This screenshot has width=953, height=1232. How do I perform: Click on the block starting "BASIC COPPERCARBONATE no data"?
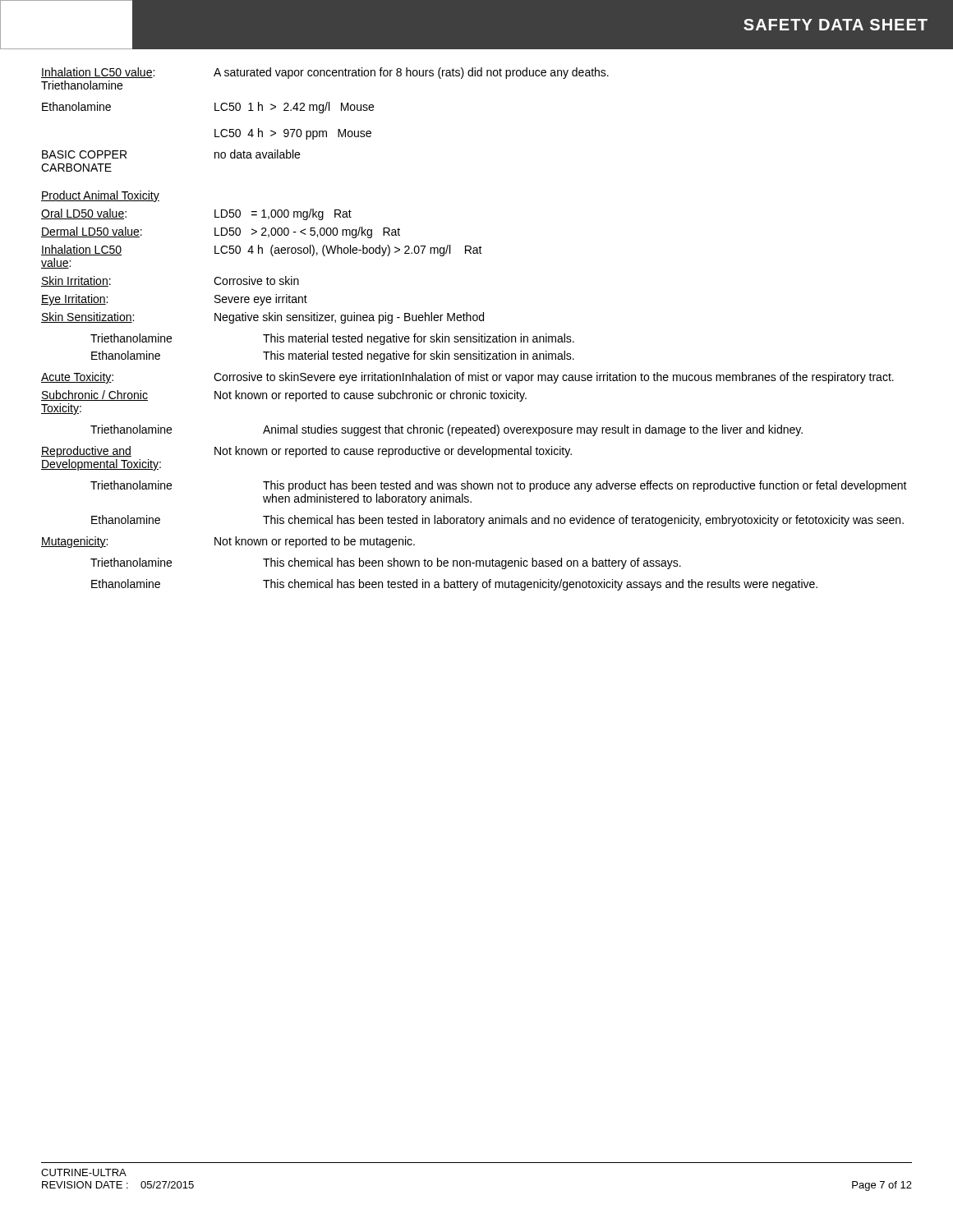click(87, 154)
